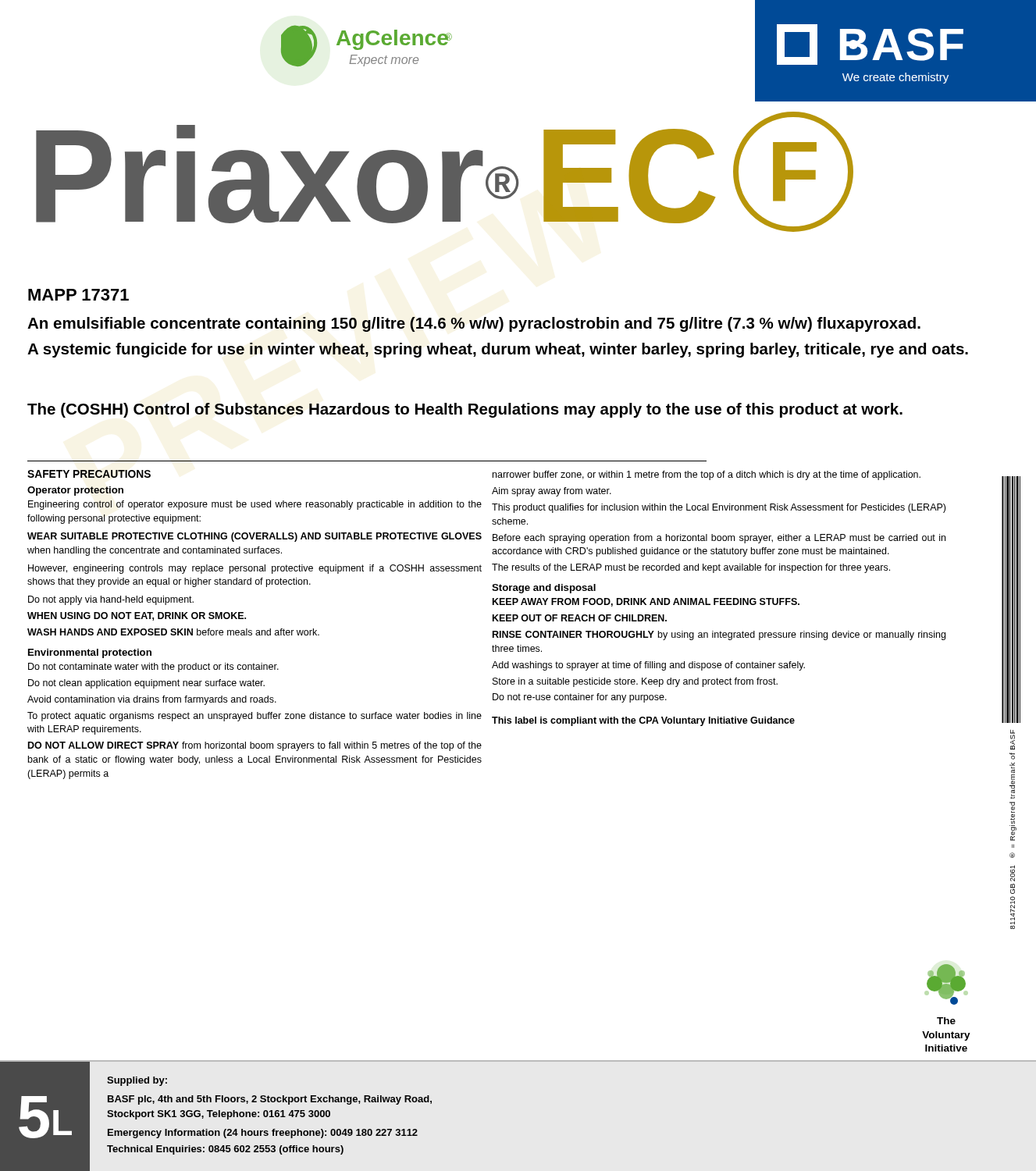Click on the region starting "MAPP 17371"
The height and width of the screenshot is (1171, 1036).
(x=78, y=295)
